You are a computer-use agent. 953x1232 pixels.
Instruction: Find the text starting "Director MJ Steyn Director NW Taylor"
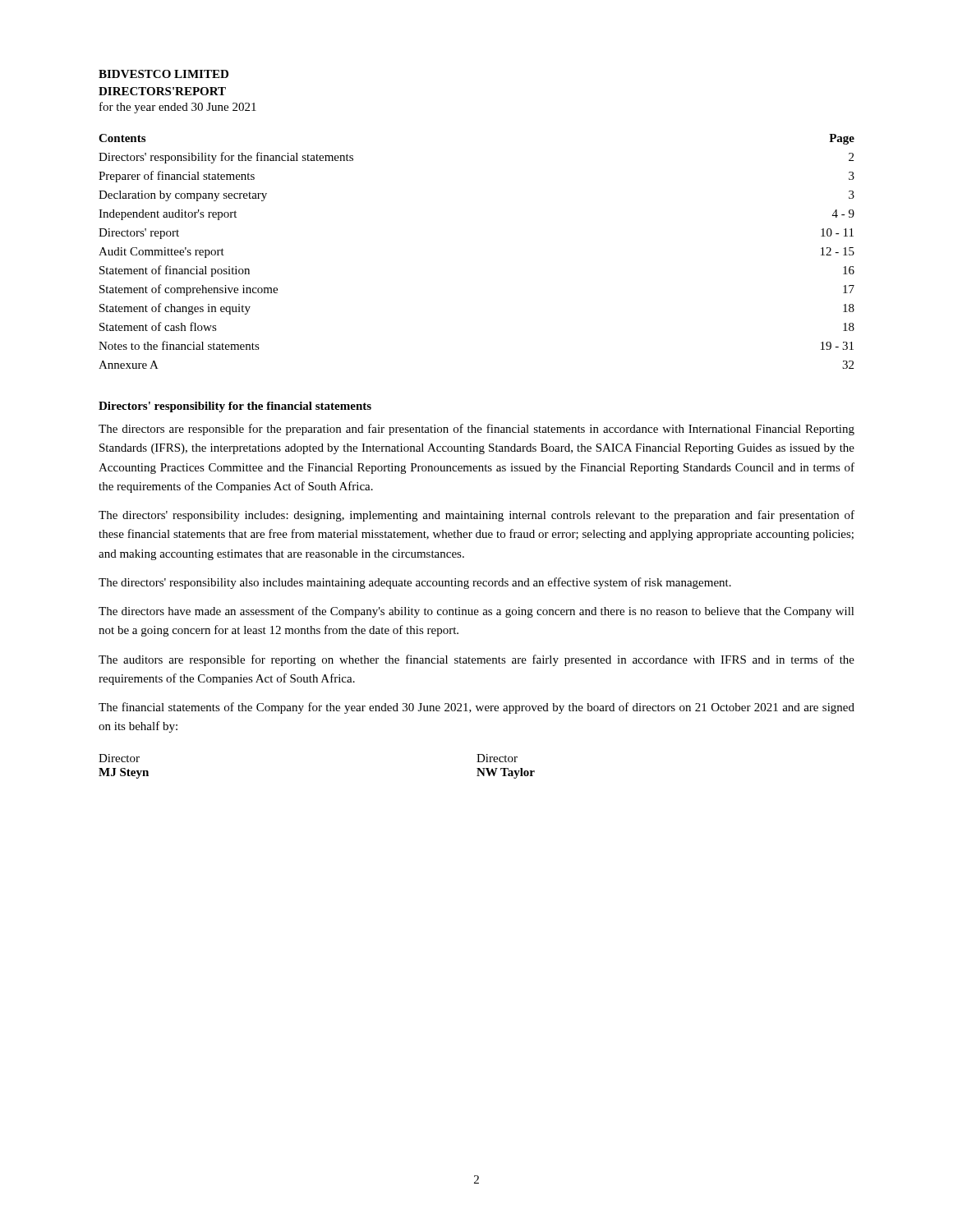[x=476, y=765]
